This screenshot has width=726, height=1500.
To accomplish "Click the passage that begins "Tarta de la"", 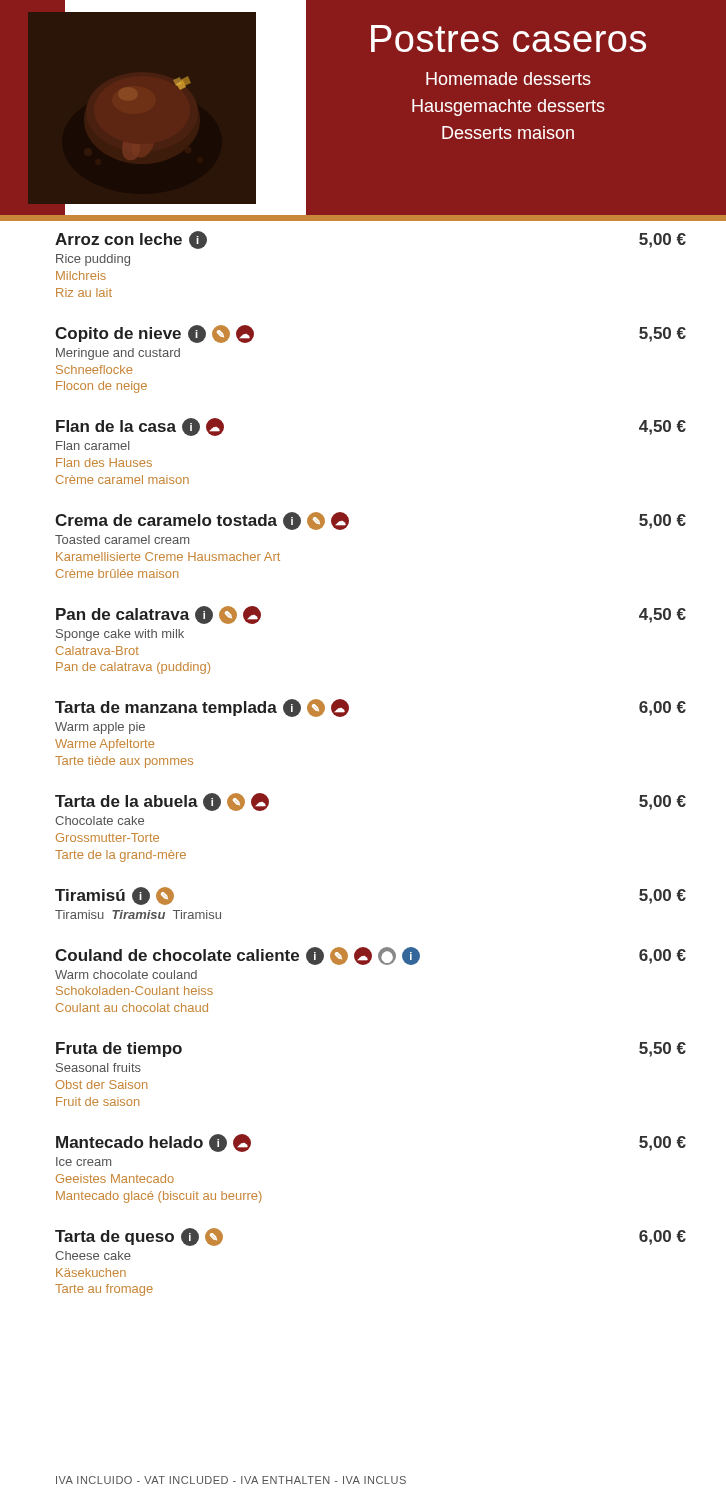I will point(156,802).
